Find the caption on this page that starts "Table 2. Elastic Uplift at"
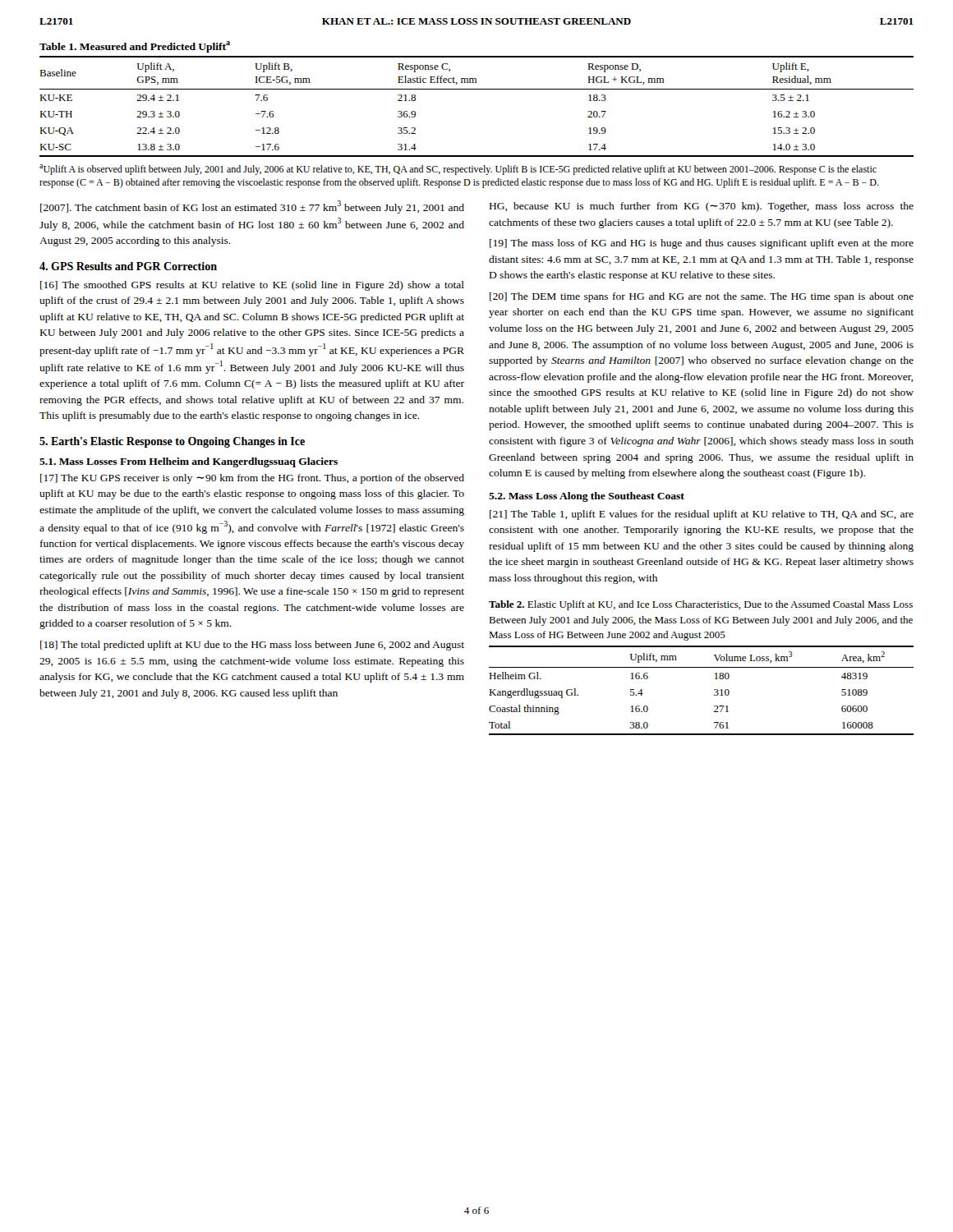Viewport: 953px width, 1232px height. (x=701, y=619)
